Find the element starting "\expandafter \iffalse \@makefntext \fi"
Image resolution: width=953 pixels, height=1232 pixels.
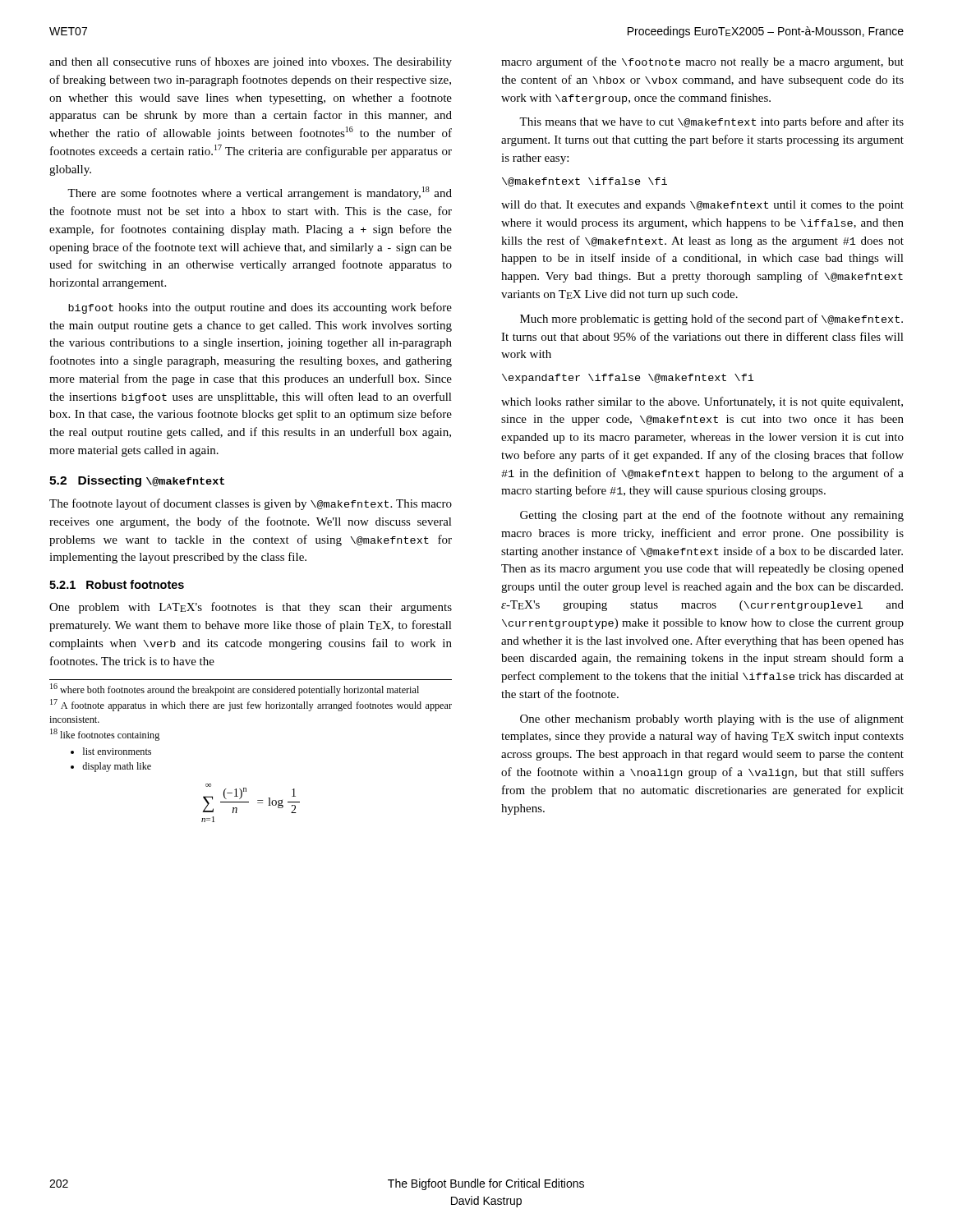click(x=702, y=379)
